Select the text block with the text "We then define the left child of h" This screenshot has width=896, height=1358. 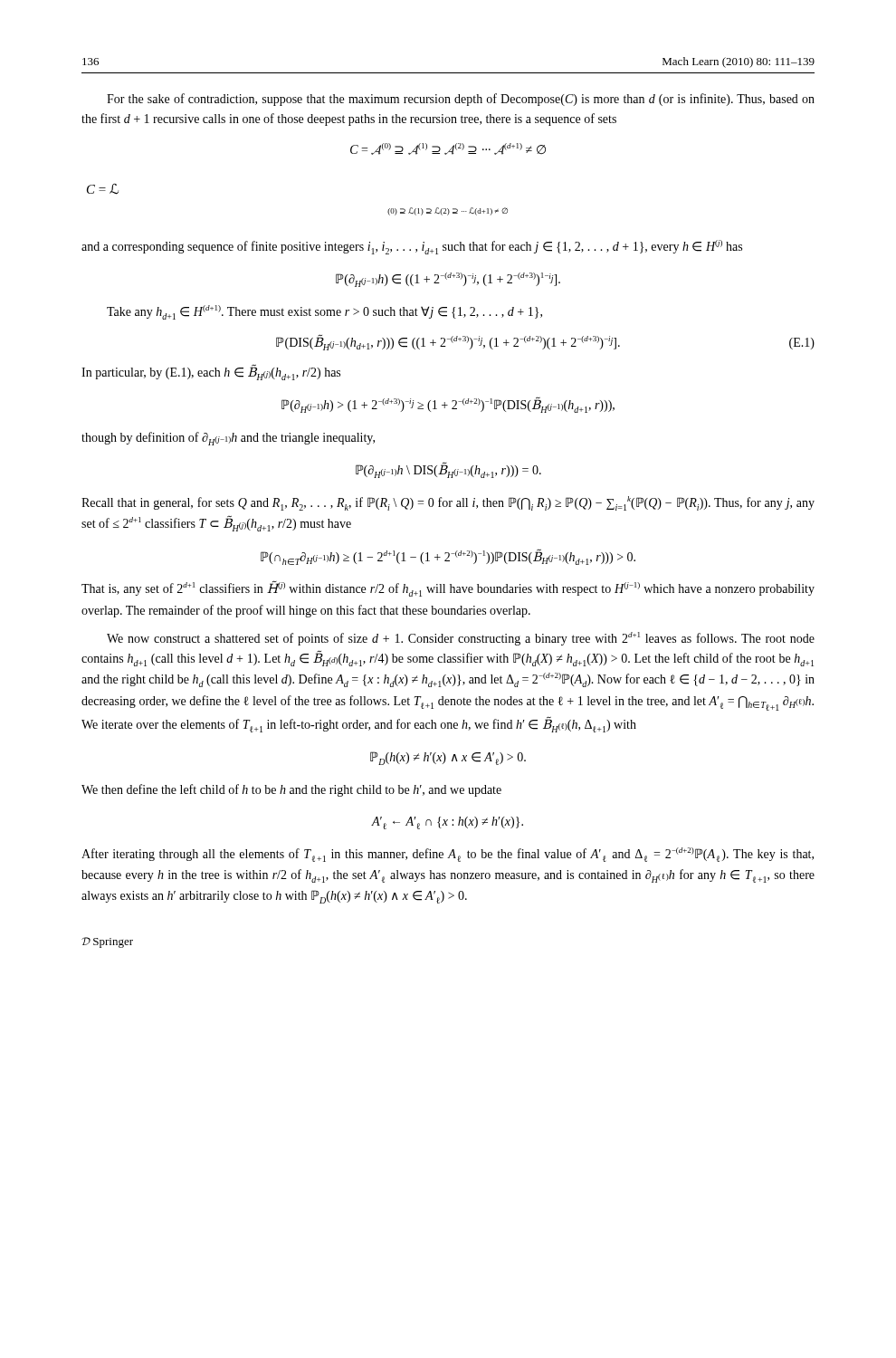pyautogui.click(x=448, y=790)
